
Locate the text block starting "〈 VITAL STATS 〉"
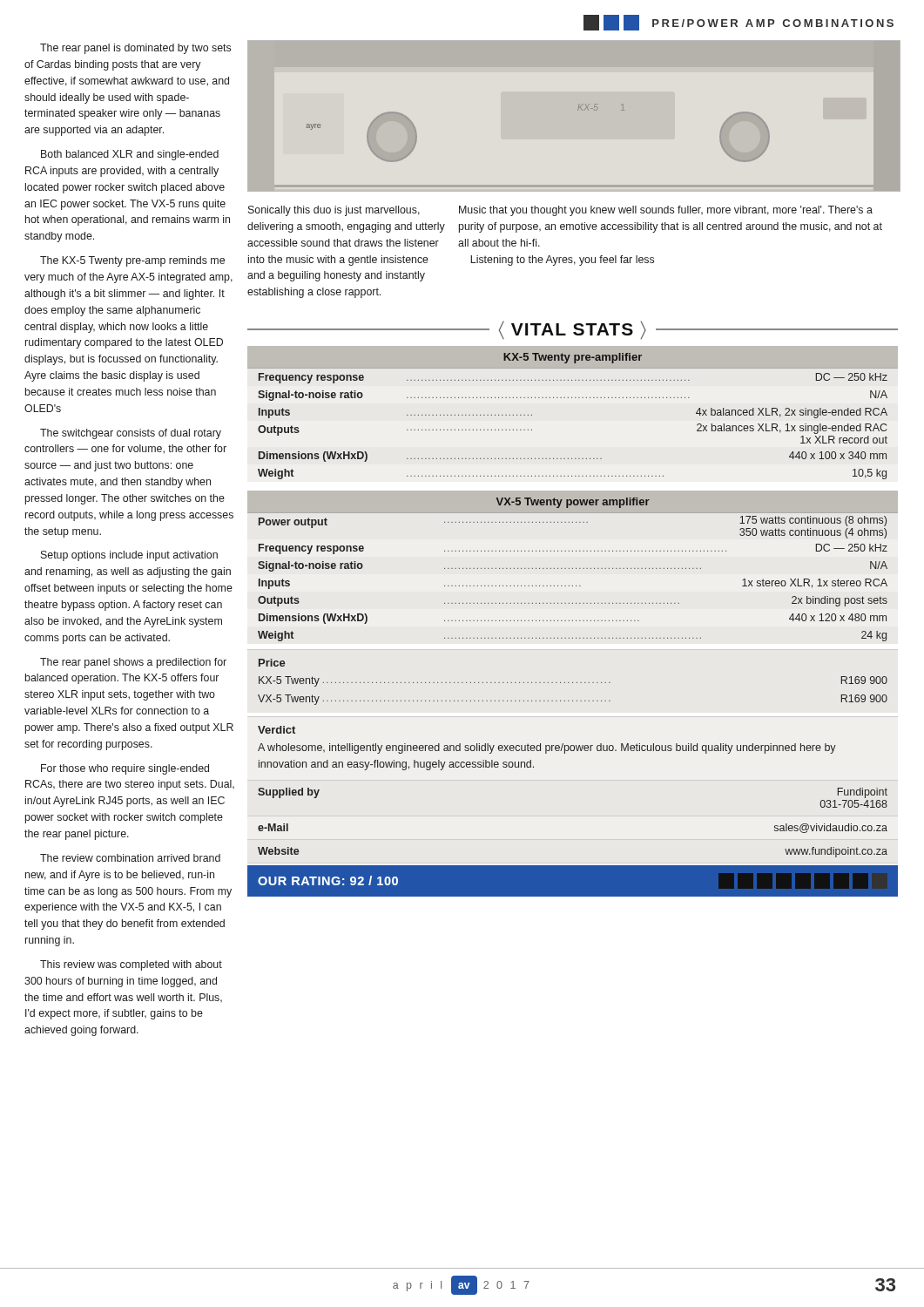[573, 329]
